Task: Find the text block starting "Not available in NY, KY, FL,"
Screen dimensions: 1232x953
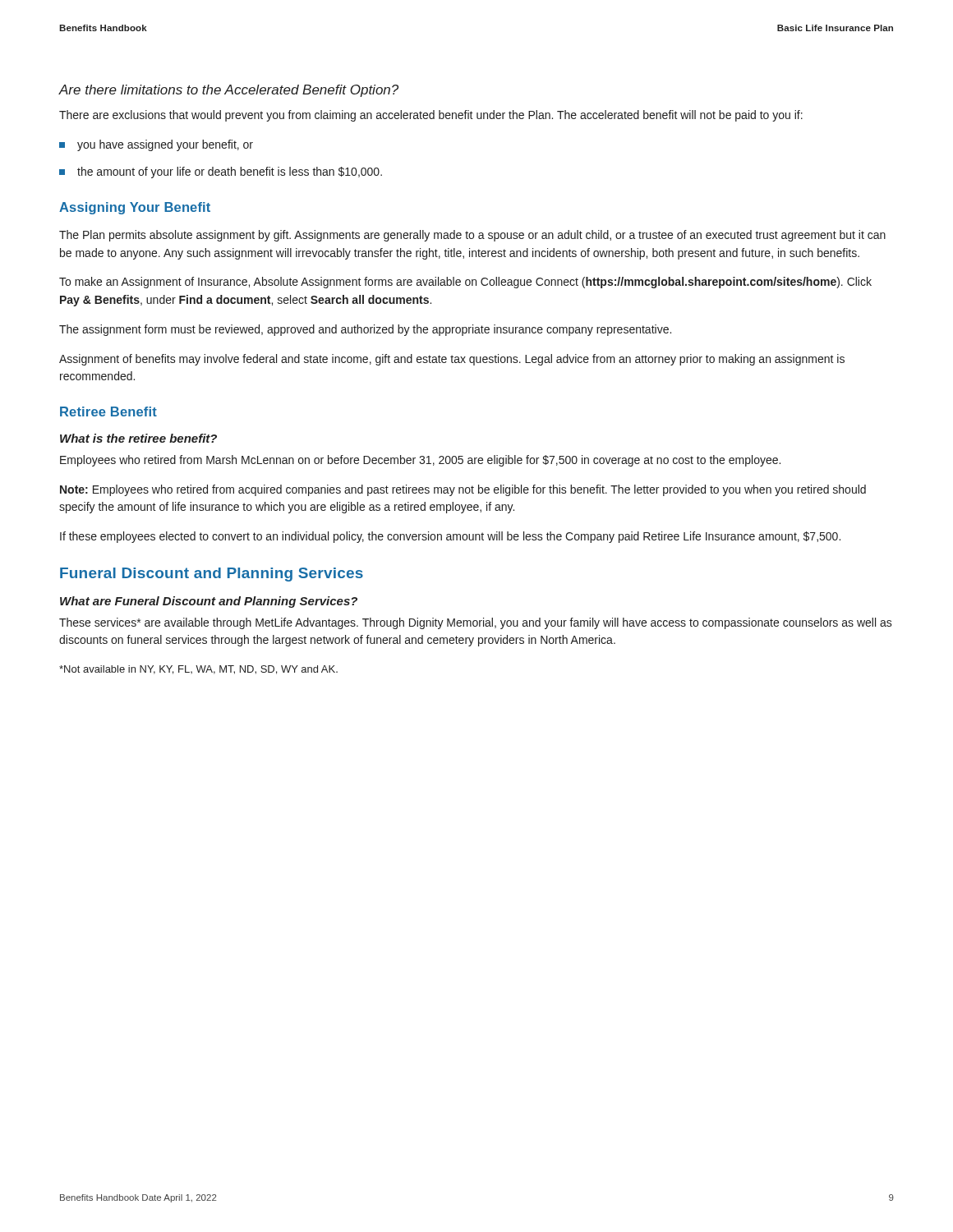Action: point(199,669)
